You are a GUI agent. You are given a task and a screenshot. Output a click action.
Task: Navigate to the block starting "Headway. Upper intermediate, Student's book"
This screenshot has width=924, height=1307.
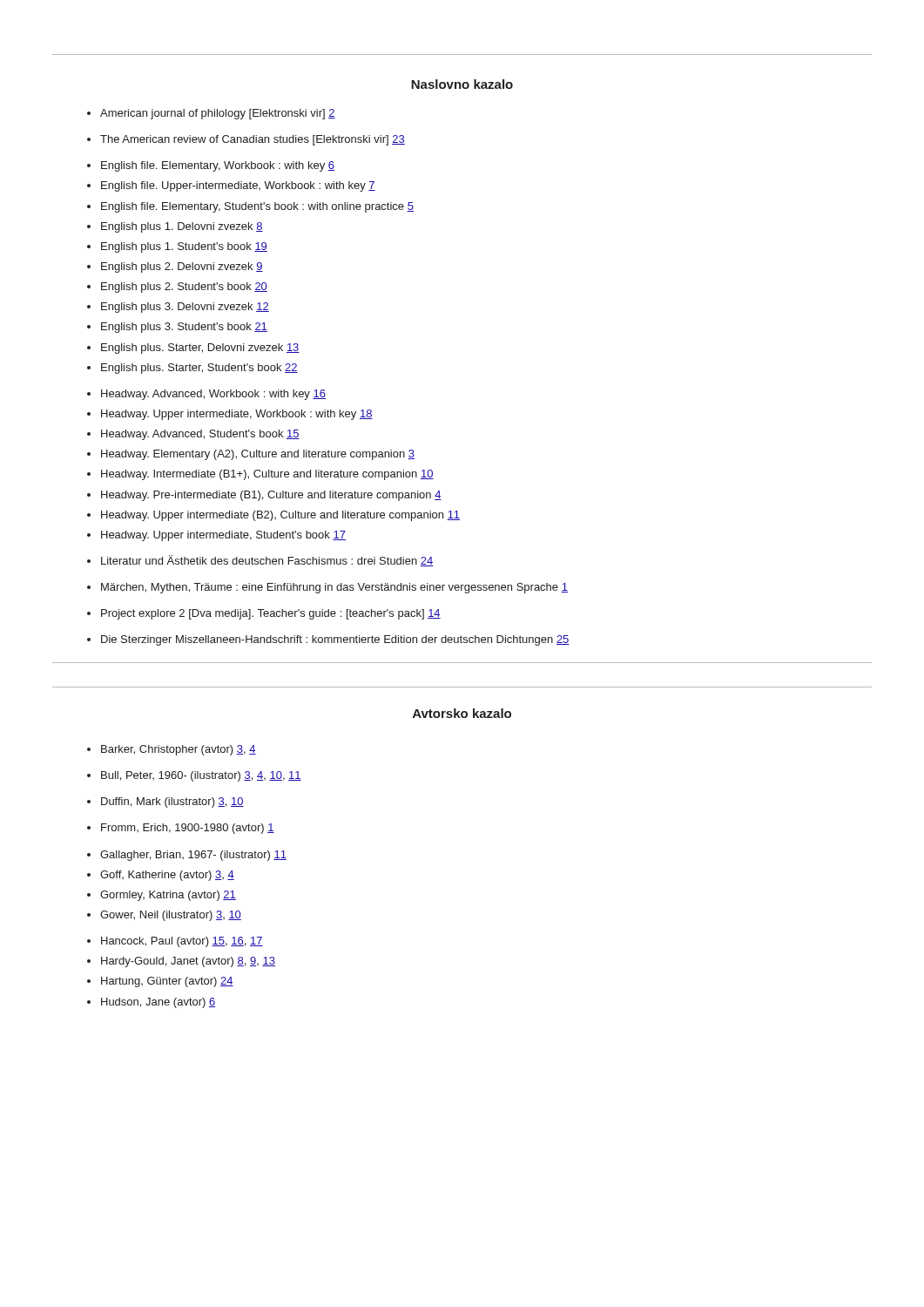[x=223, y=534]
